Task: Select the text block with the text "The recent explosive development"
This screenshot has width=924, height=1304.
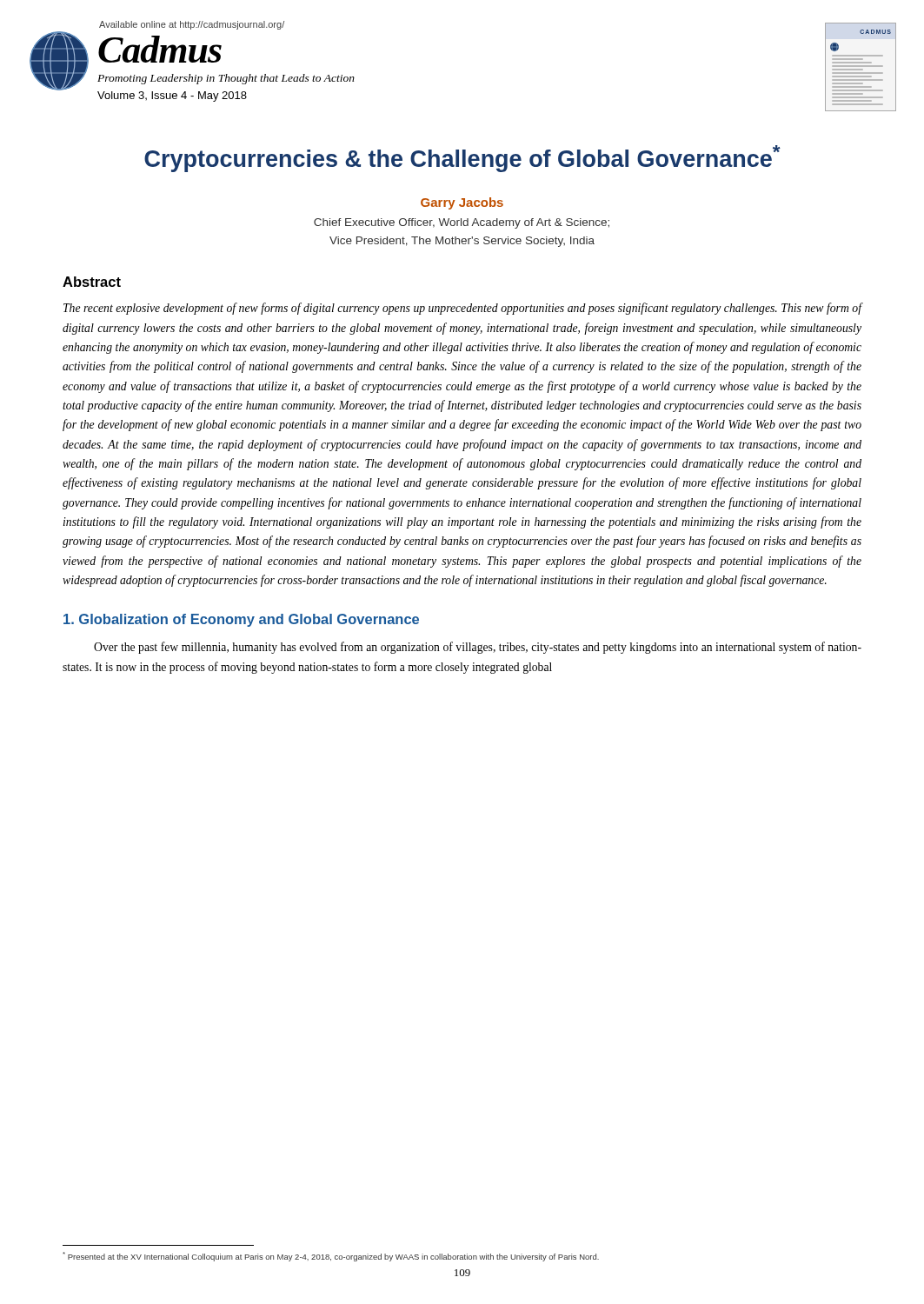Action: coord(462,444)
